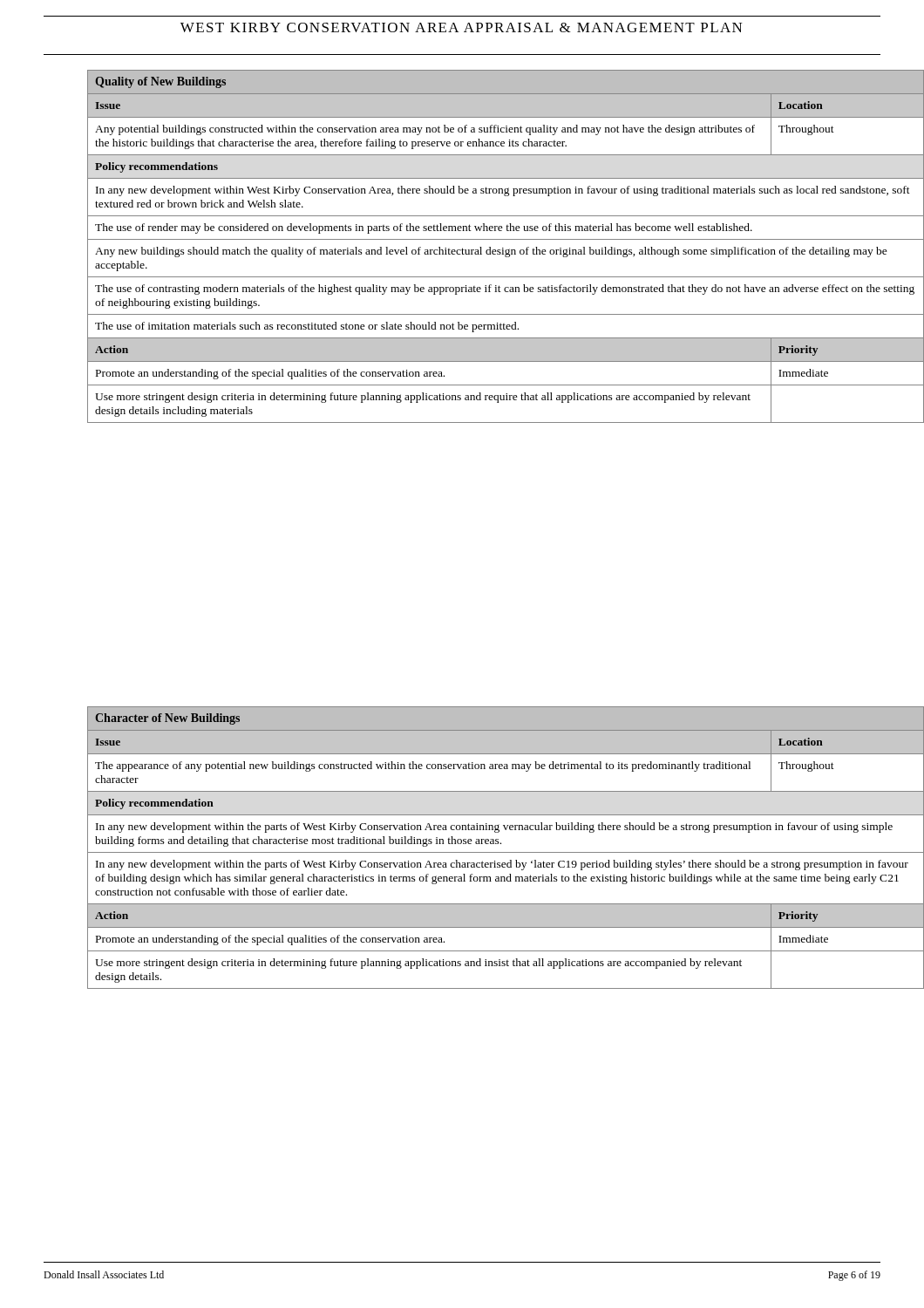
Task: Find the table that mentions "The use of"
Action: coord(462,246)
